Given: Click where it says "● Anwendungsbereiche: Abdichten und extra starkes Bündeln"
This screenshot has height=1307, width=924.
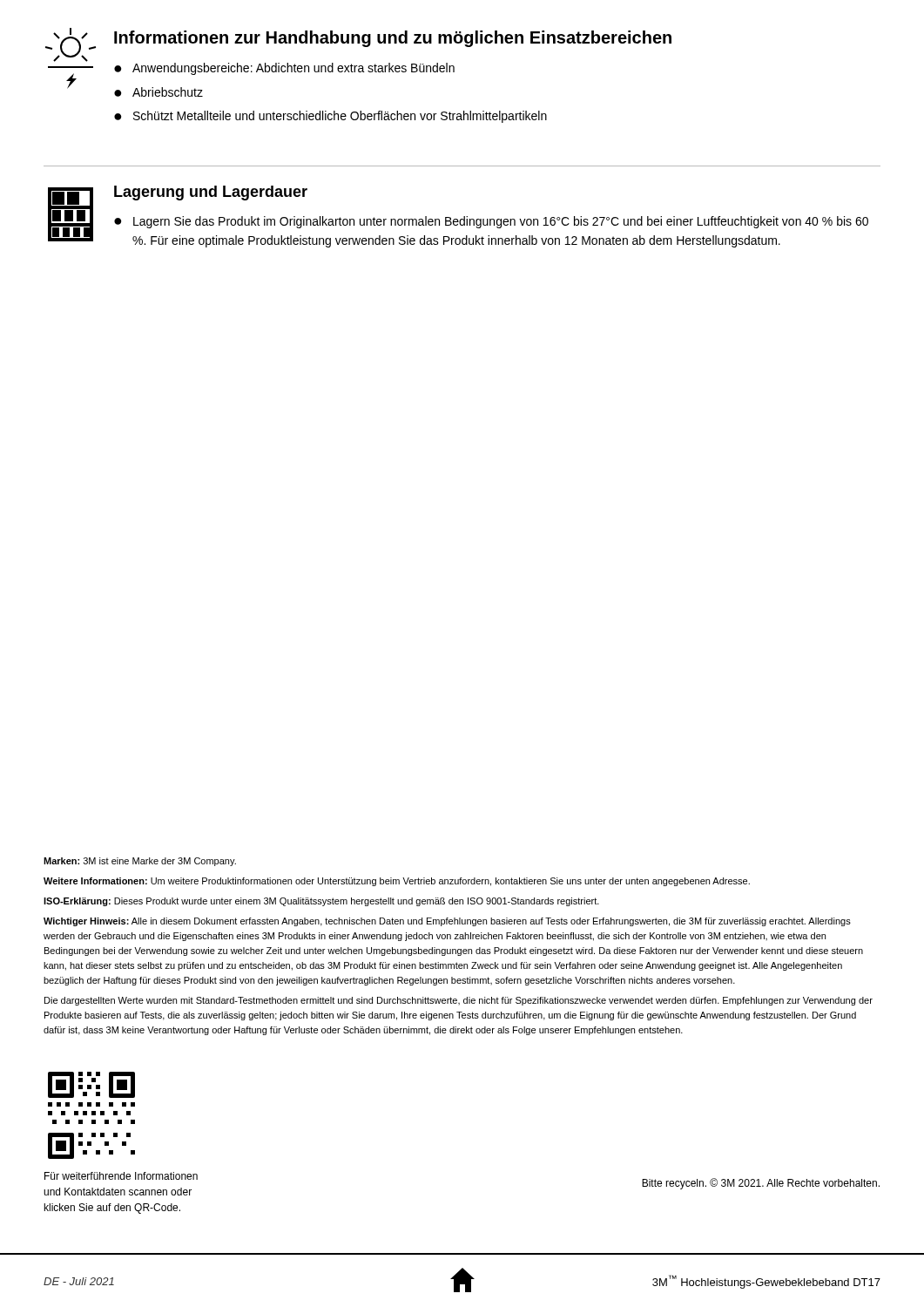Looking at the screenshot, I should pyautogui.click(x=284, y=69).
